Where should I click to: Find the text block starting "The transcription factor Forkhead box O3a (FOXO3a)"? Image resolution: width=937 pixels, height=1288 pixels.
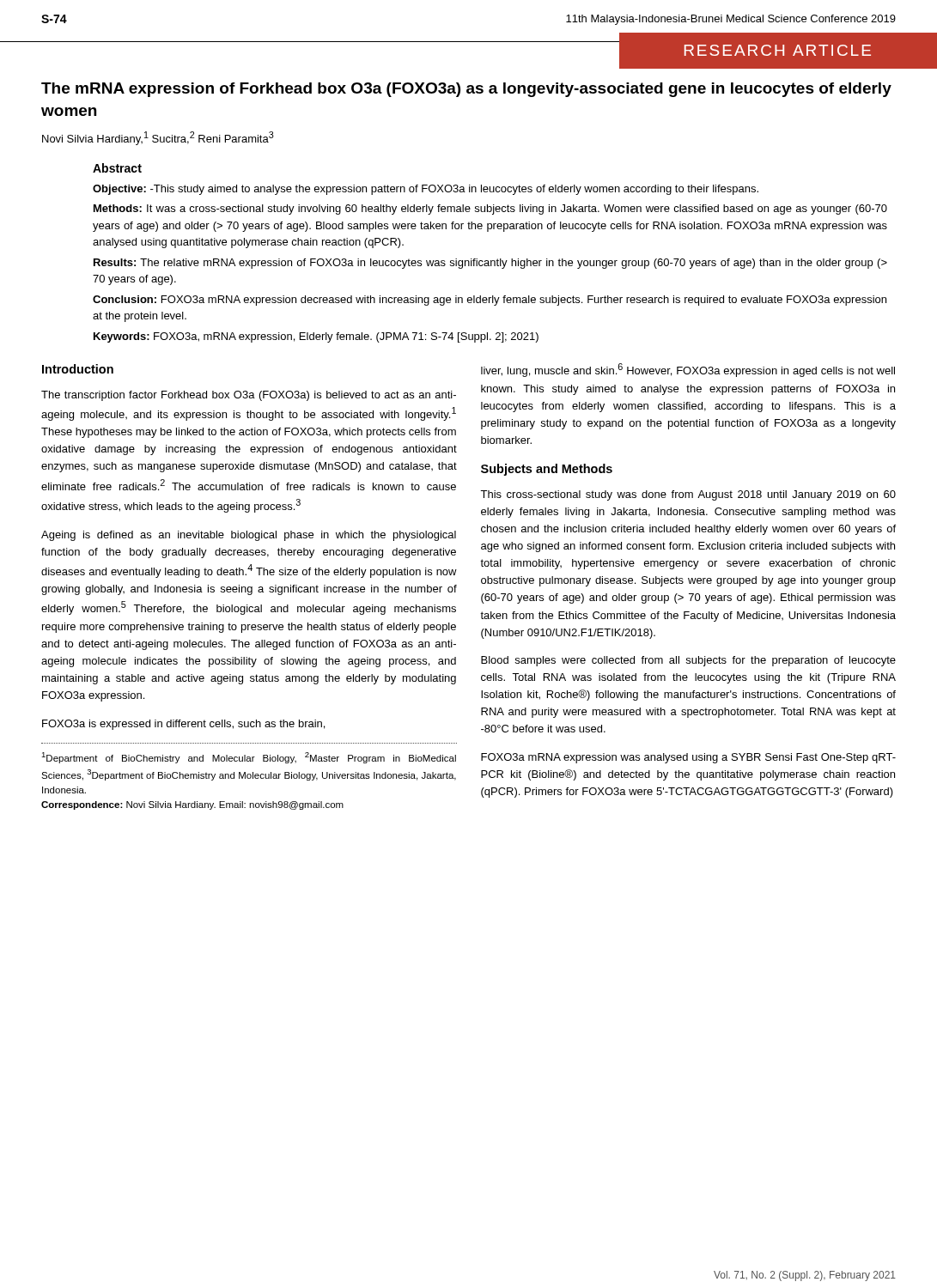click(249, 559)
